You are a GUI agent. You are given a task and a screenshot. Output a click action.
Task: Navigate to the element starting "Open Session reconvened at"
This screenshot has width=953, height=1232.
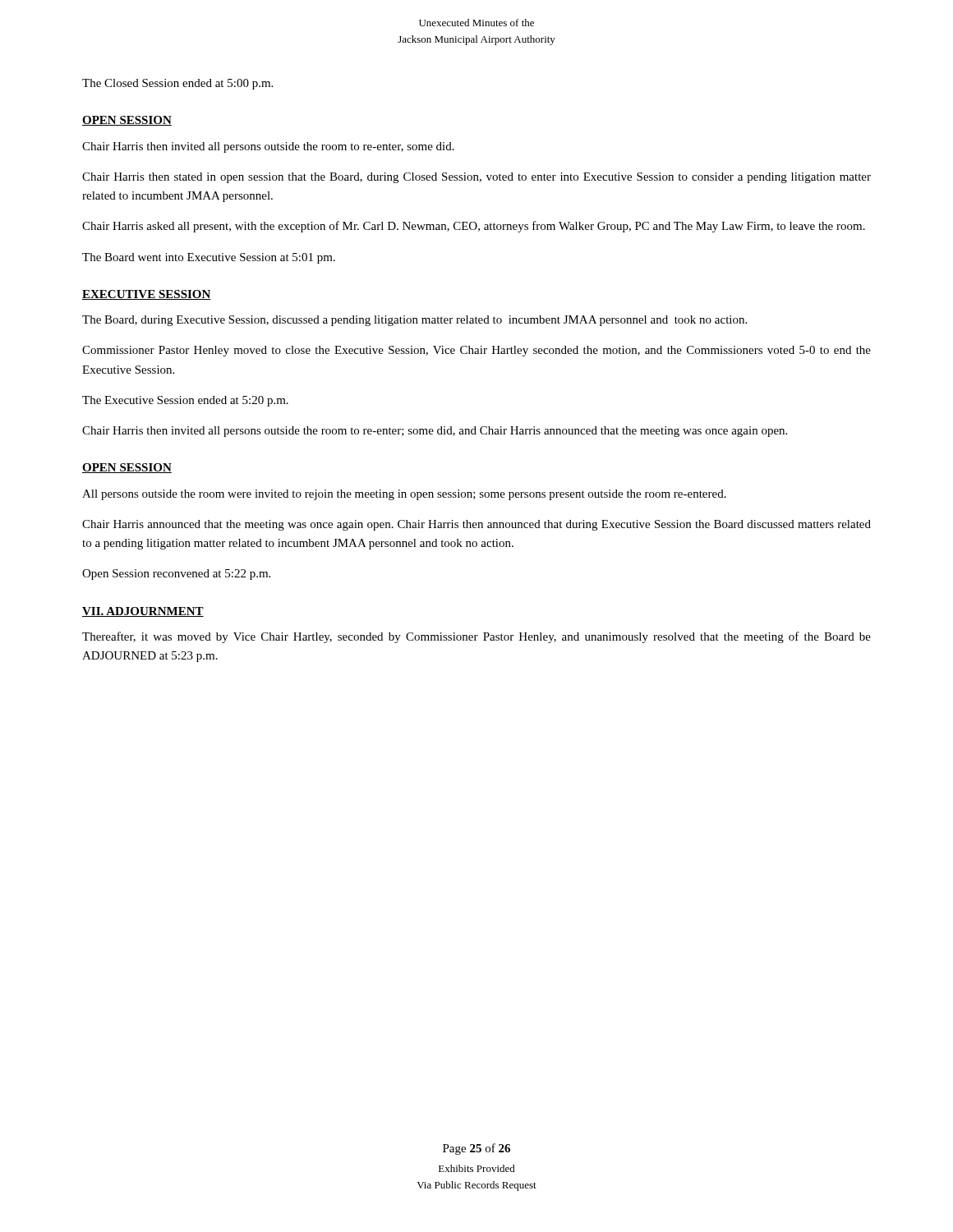[x=177, y=573]
